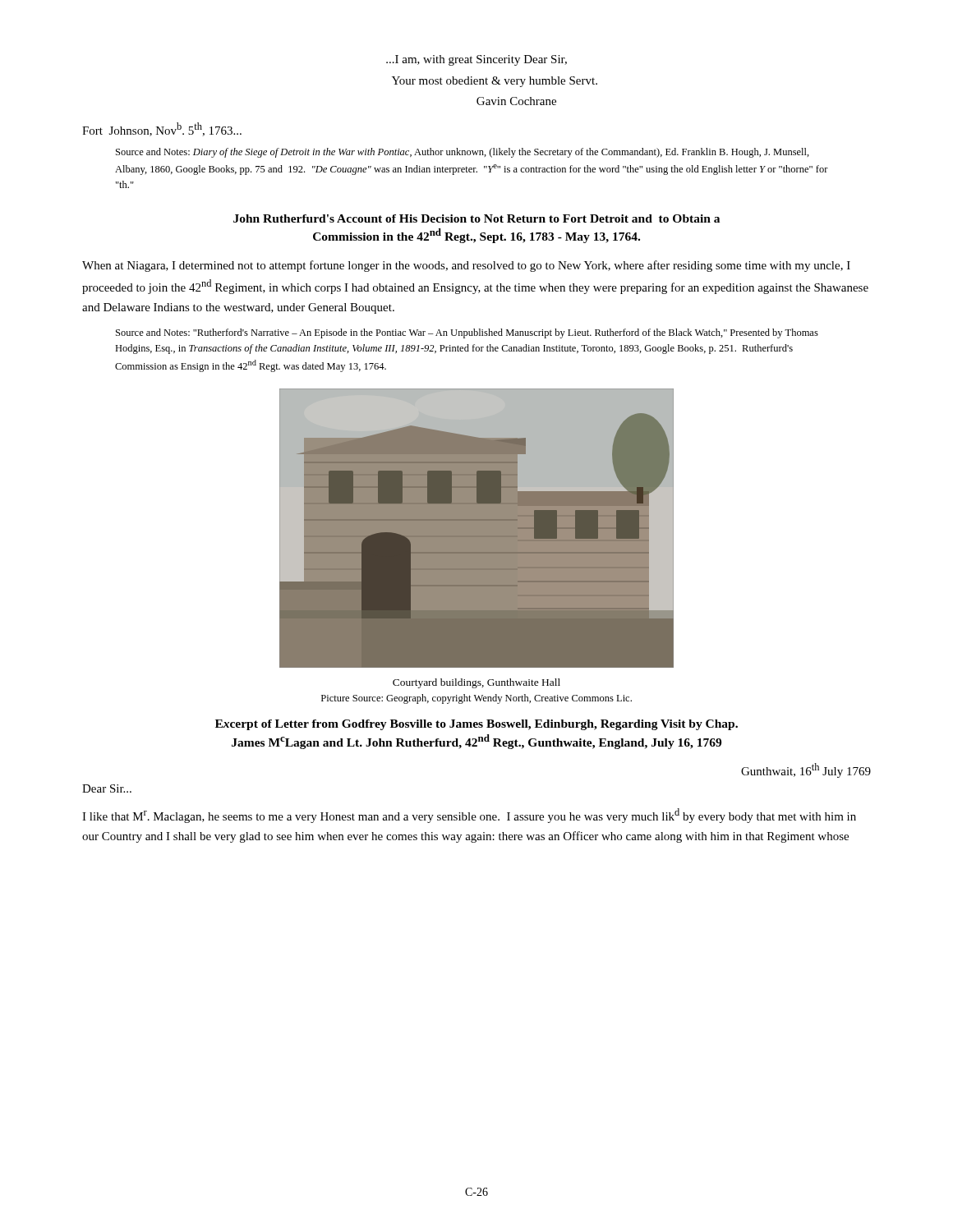Select the block starting "Picture Source: Geograph, copyright Wendy North, Creative Commons"

tap(476, 698)
